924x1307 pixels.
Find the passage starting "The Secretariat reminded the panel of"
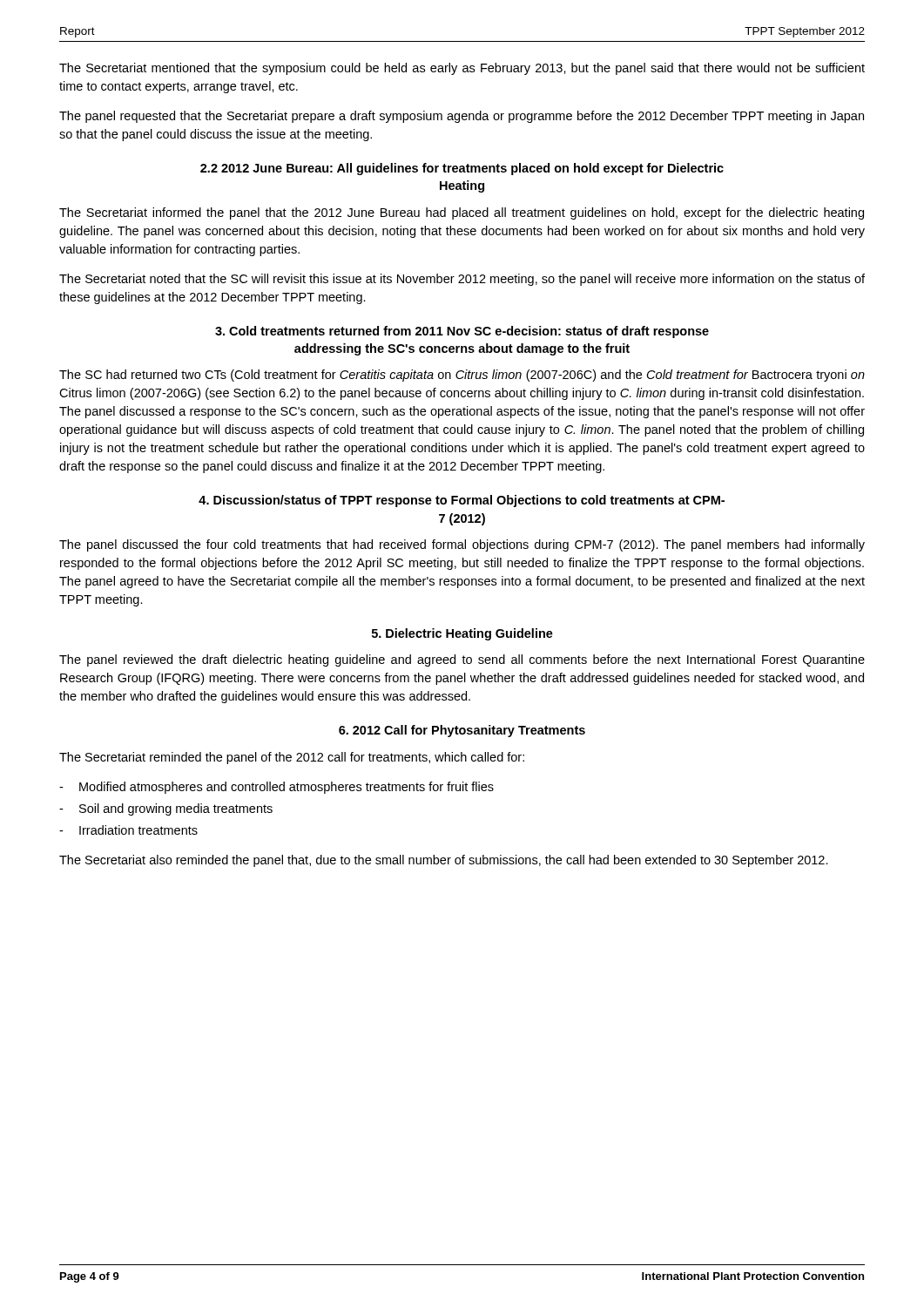[292, 757]
